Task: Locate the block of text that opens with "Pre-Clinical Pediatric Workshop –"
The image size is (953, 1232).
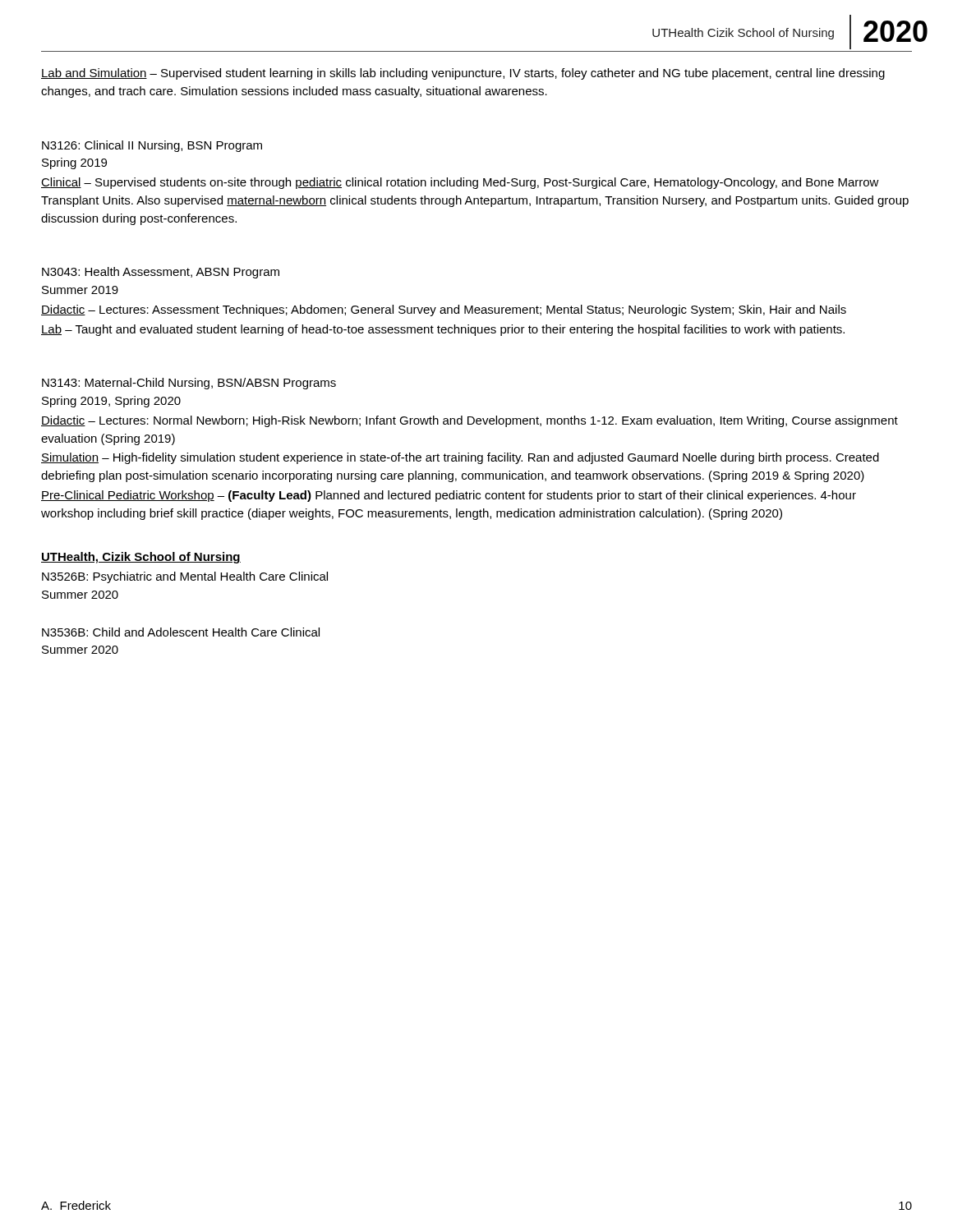Action: 449,504
